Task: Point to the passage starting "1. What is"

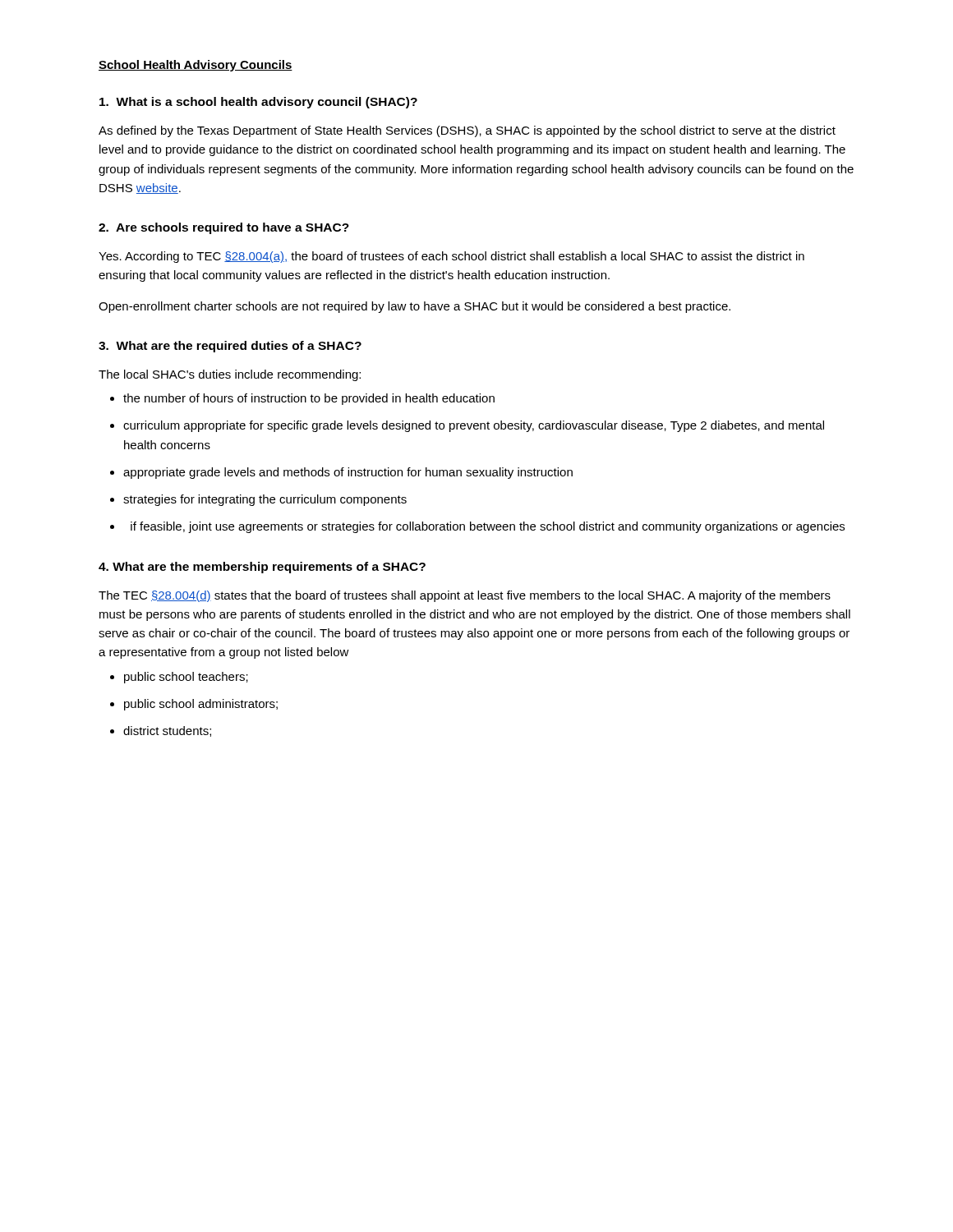Action: pyautogui.click(x=258, y=101)
